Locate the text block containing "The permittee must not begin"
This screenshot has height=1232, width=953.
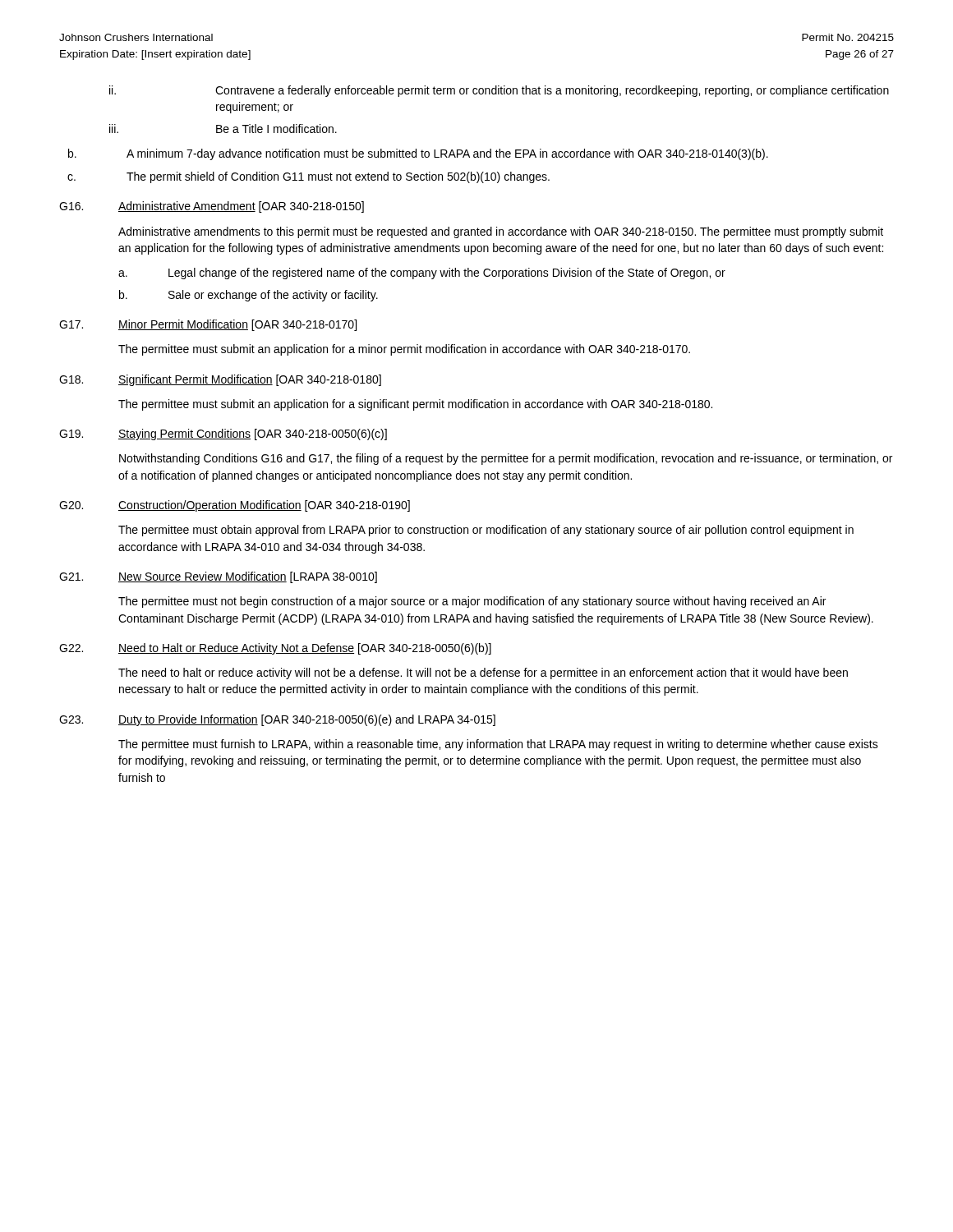(496, 610)
